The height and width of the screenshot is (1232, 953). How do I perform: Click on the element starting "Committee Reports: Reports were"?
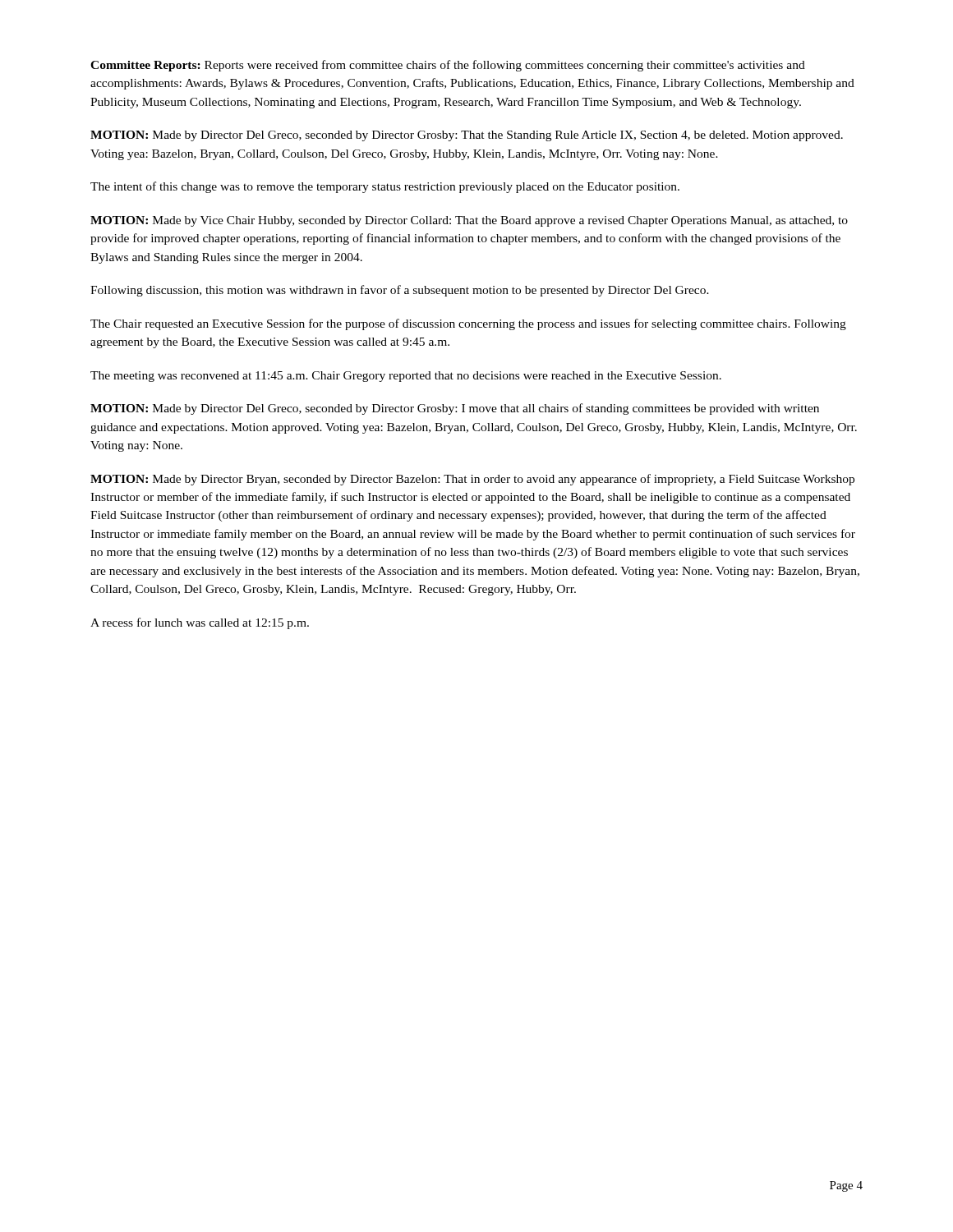pos(472,83)
